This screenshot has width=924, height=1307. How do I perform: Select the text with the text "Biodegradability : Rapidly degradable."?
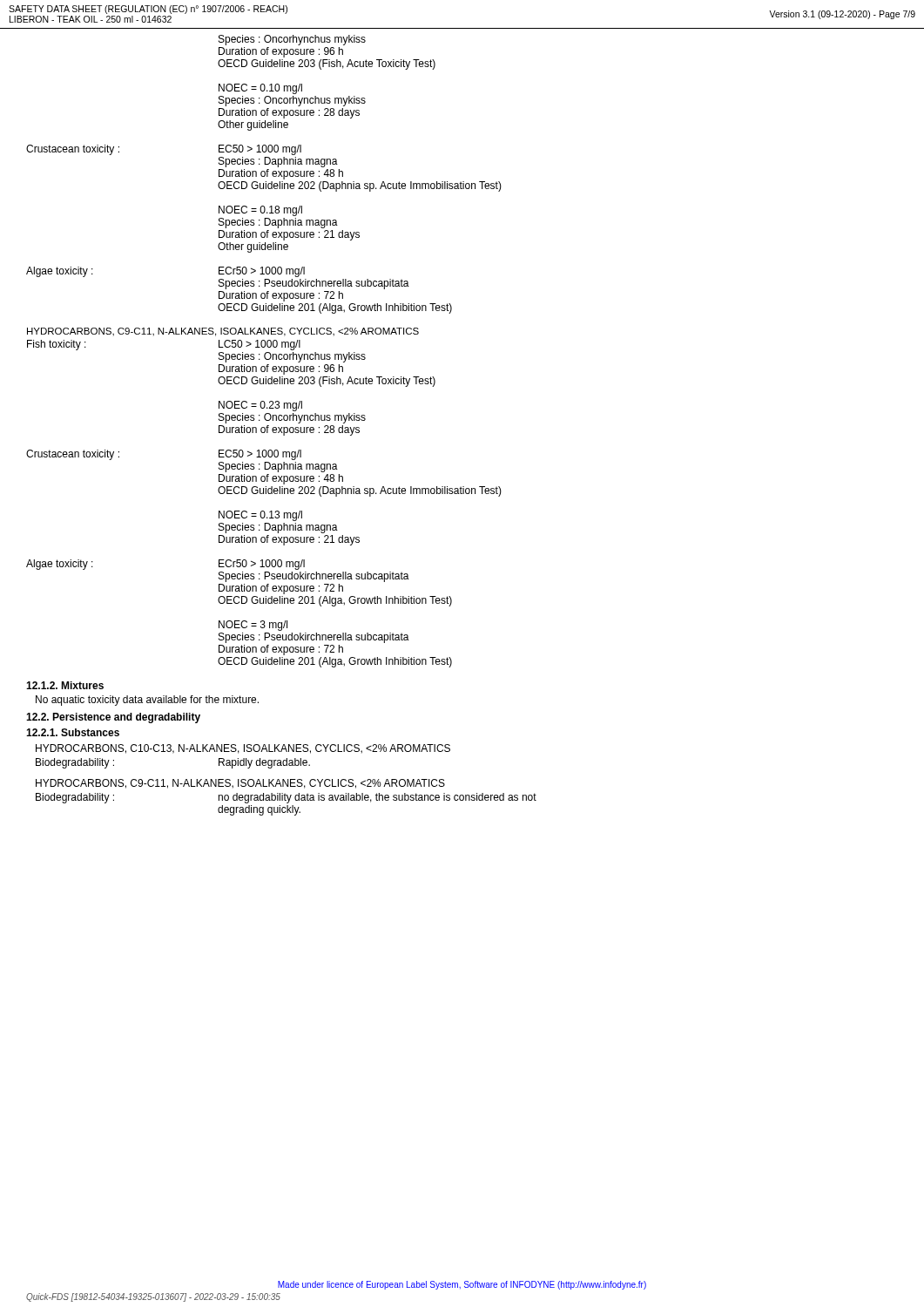(173, 762)
